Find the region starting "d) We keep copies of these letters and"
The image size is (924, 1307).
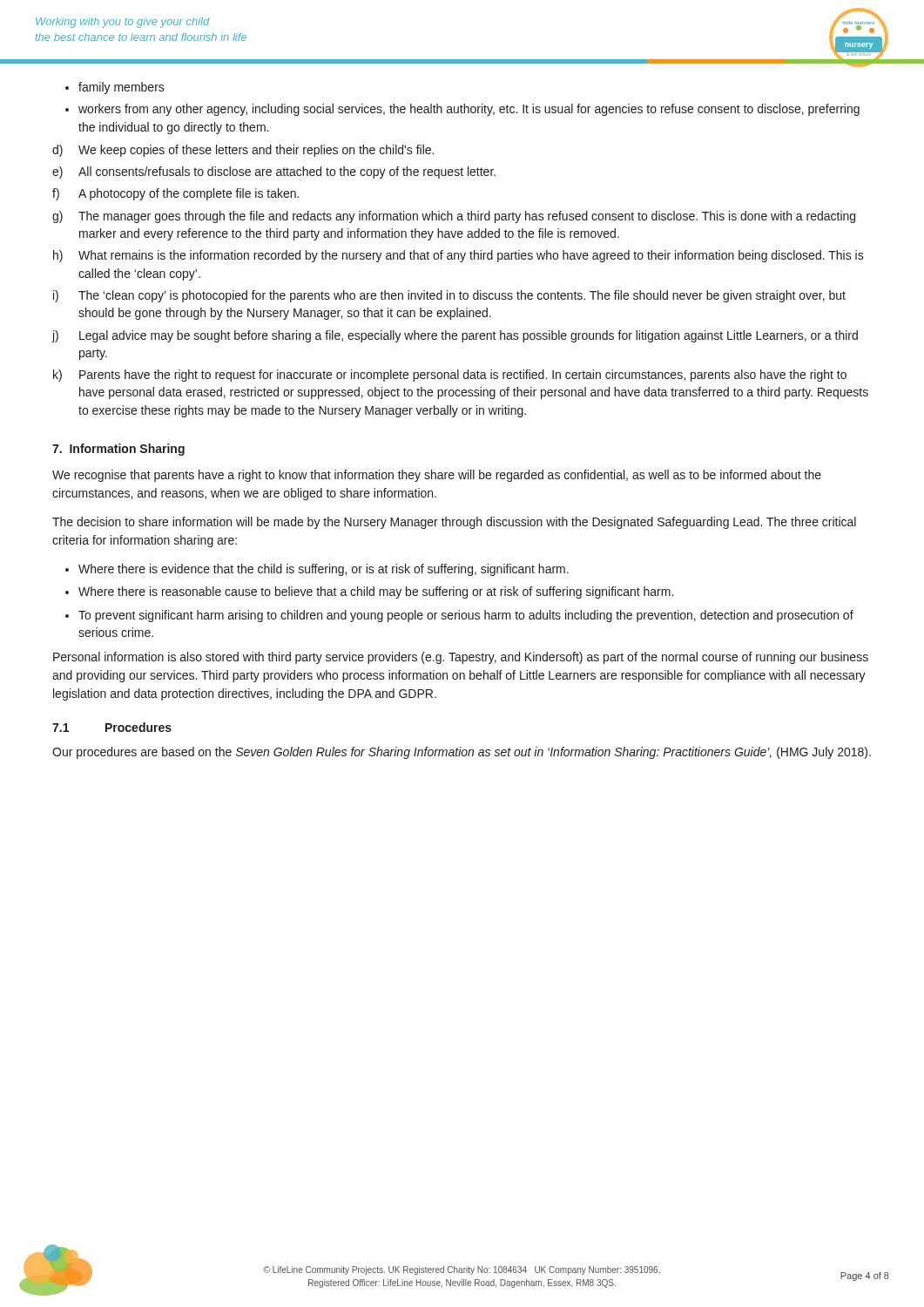click(243, 151)
